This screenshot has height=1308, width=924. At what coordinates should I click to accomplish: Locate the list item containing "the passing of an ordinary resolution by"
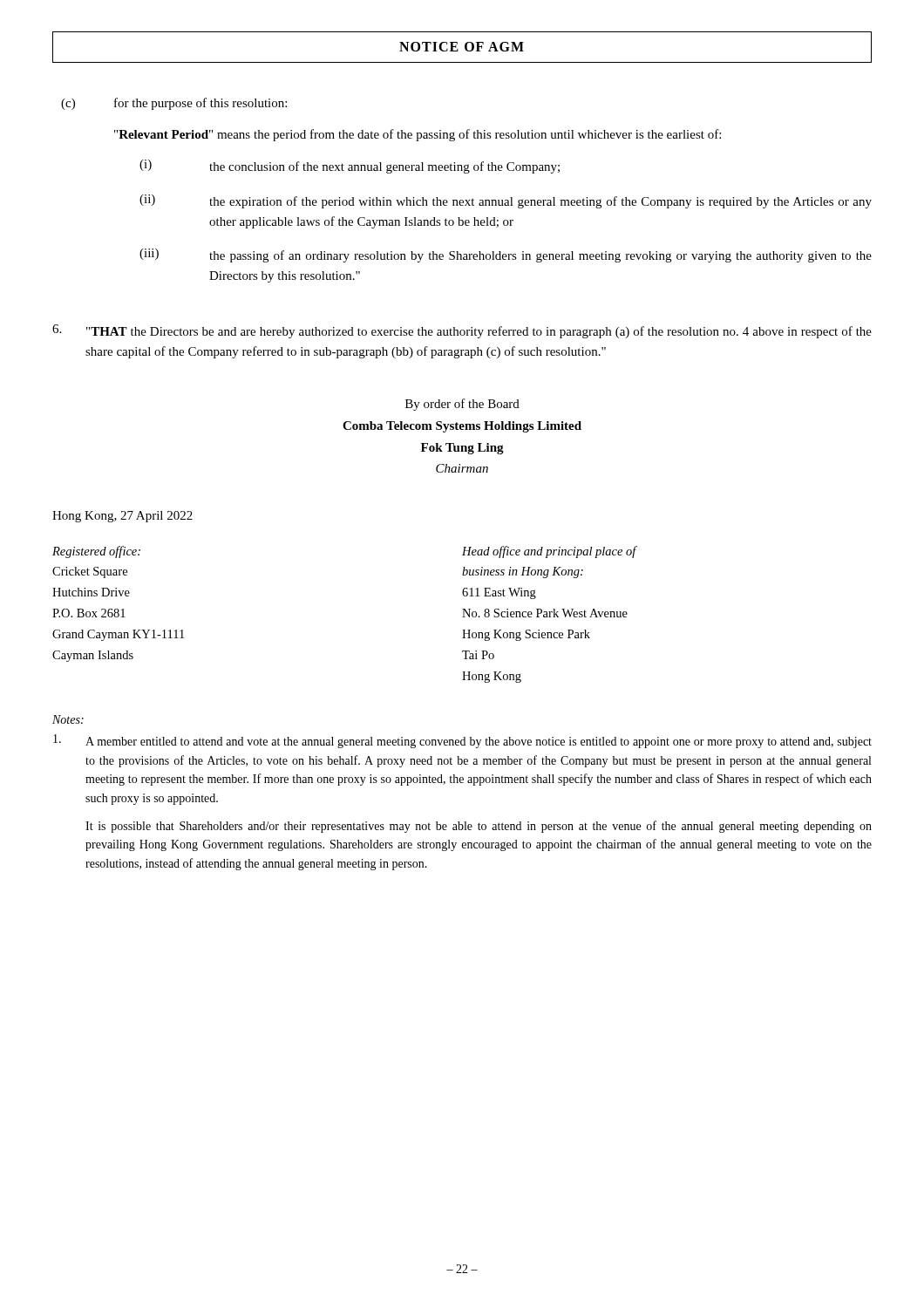(540, 266)
